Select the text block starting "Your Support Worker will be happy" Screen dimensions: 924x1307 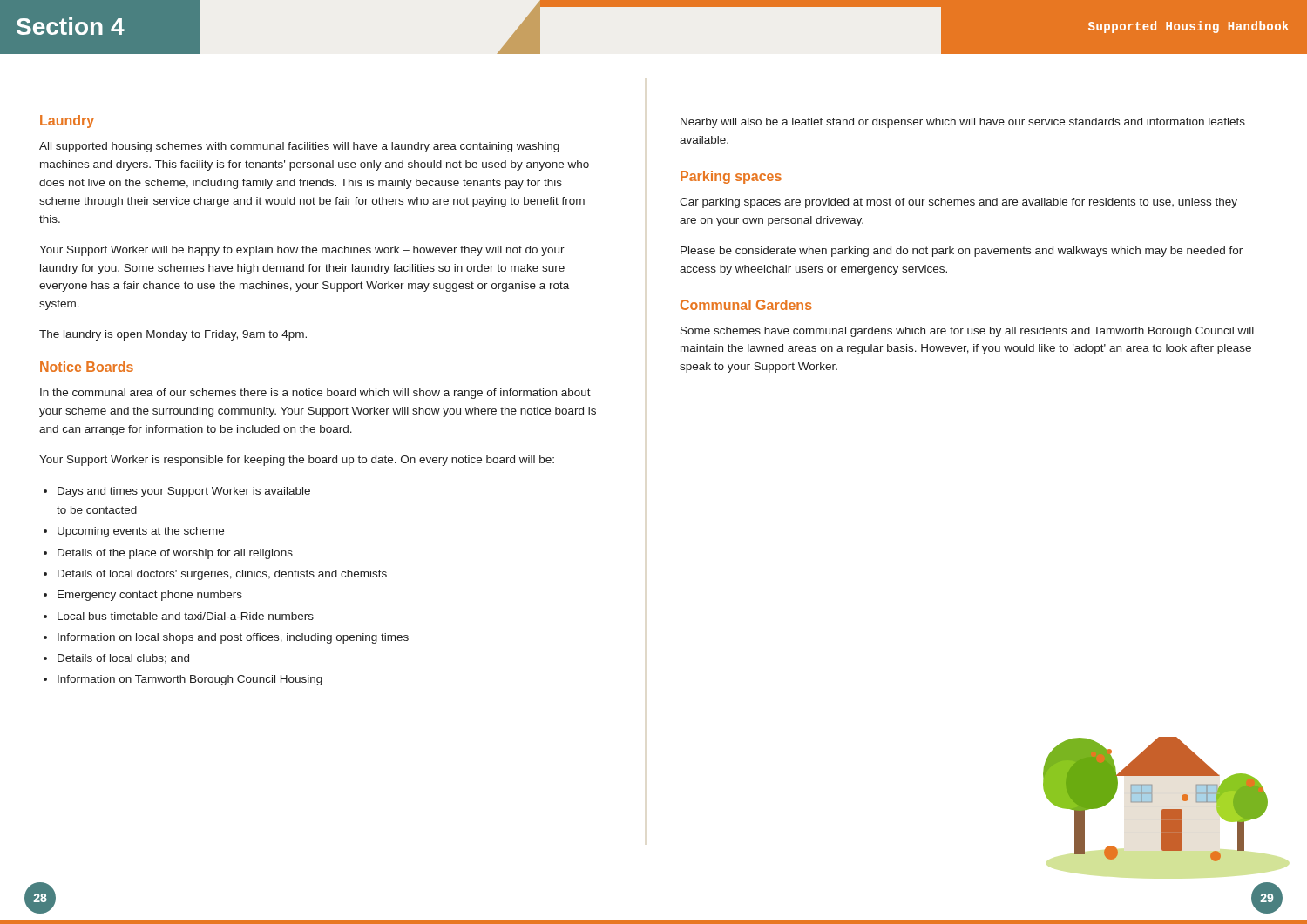pos(304,277)
